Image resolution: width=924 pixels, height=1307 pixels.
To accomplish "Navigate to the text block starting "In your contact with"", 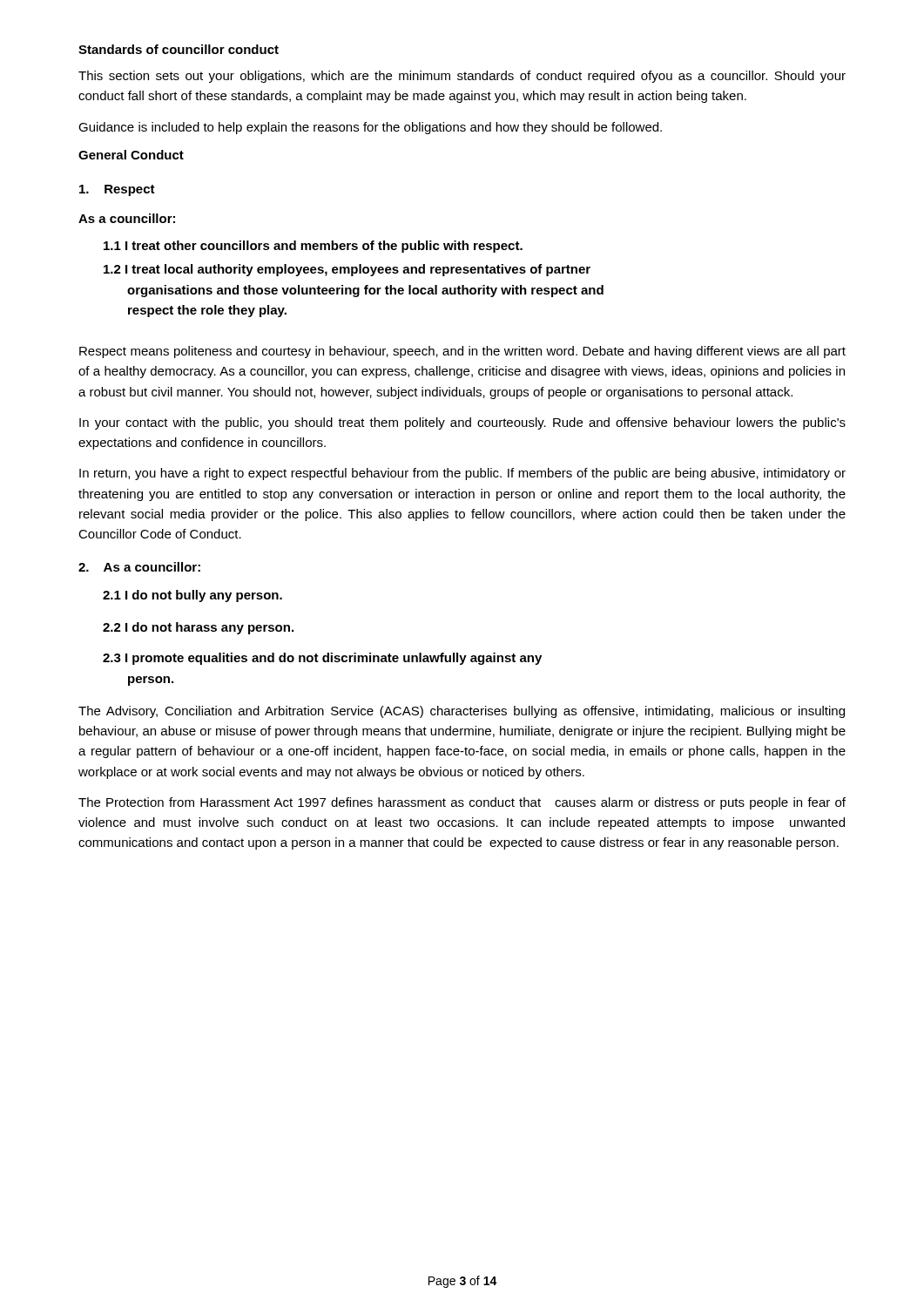I will (x=462, y=432).
